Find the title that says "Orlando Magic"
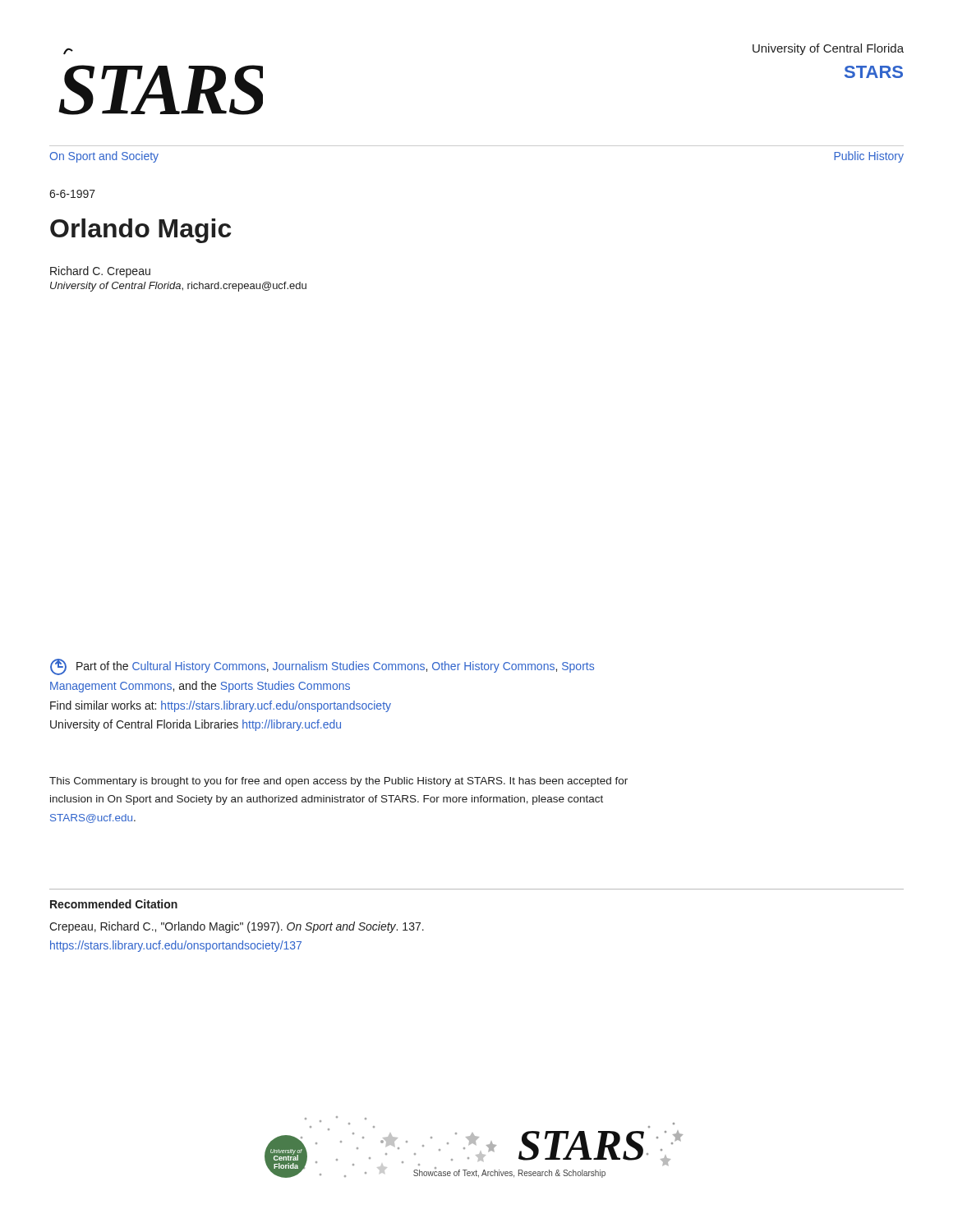 pos(141,229)
